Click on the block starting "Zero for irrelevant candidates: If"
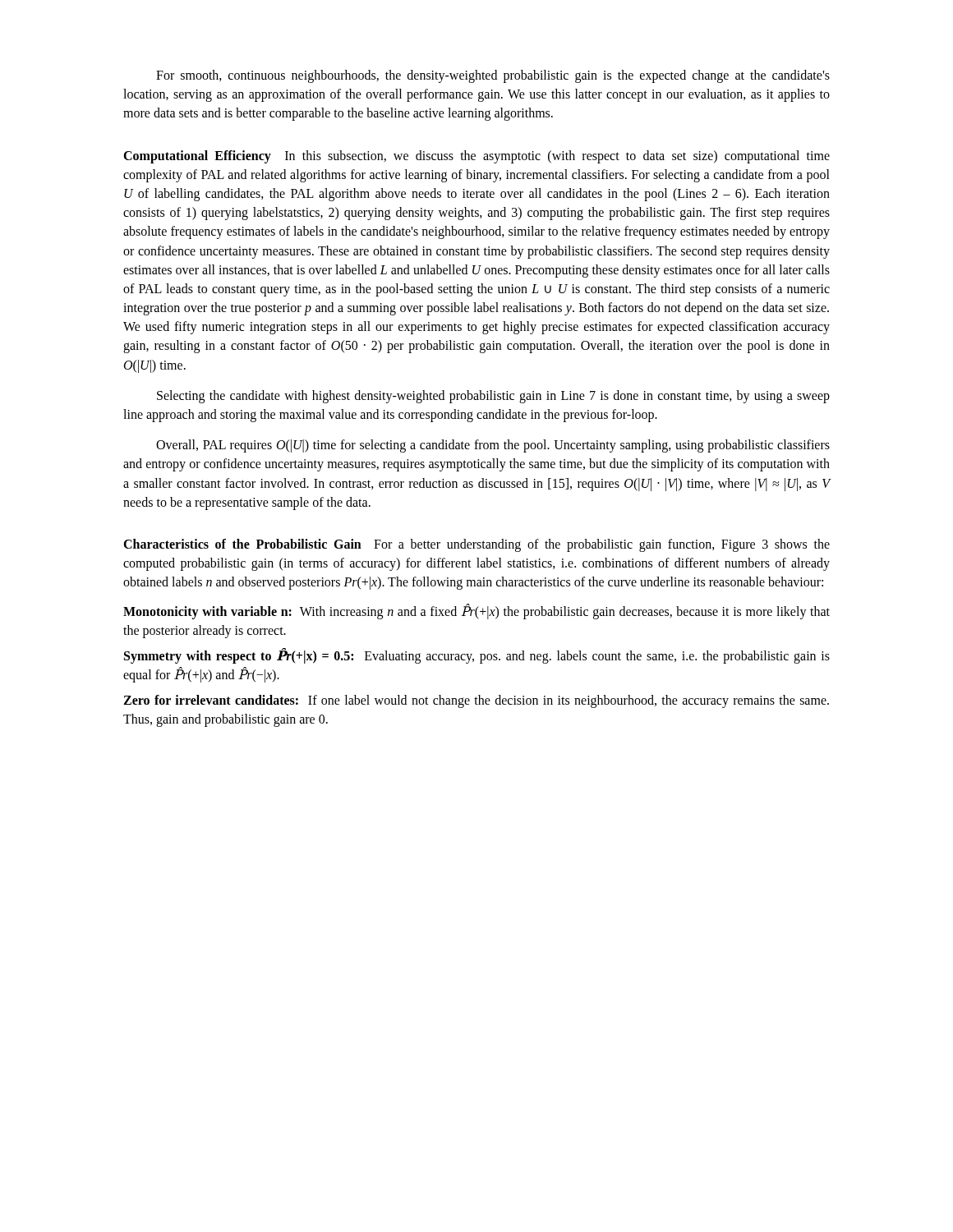The height and width of the screenshot is (1232, 953). [476, 710]
